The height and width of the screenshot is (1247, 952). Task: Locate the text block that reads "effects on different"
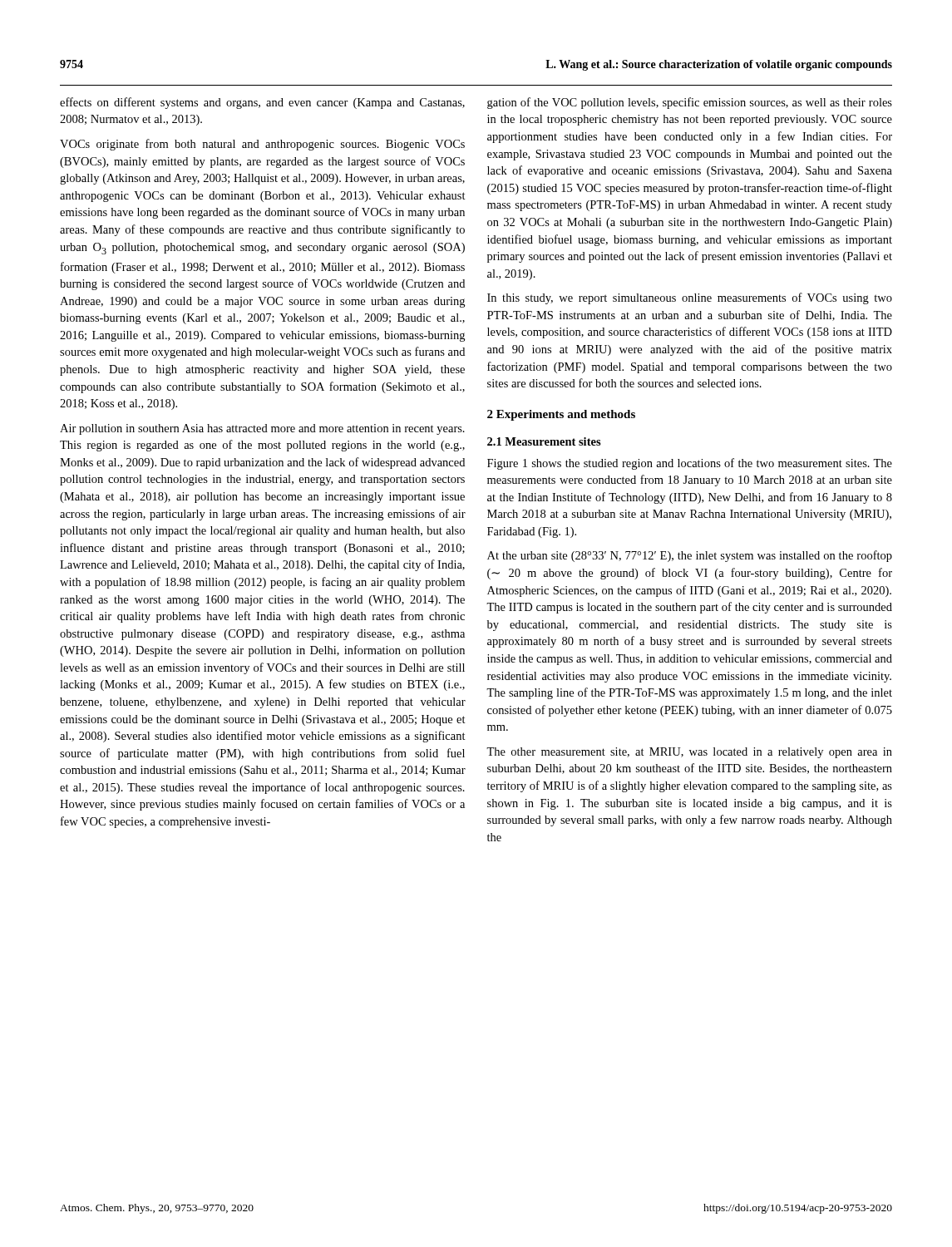[x=263, y=111]
